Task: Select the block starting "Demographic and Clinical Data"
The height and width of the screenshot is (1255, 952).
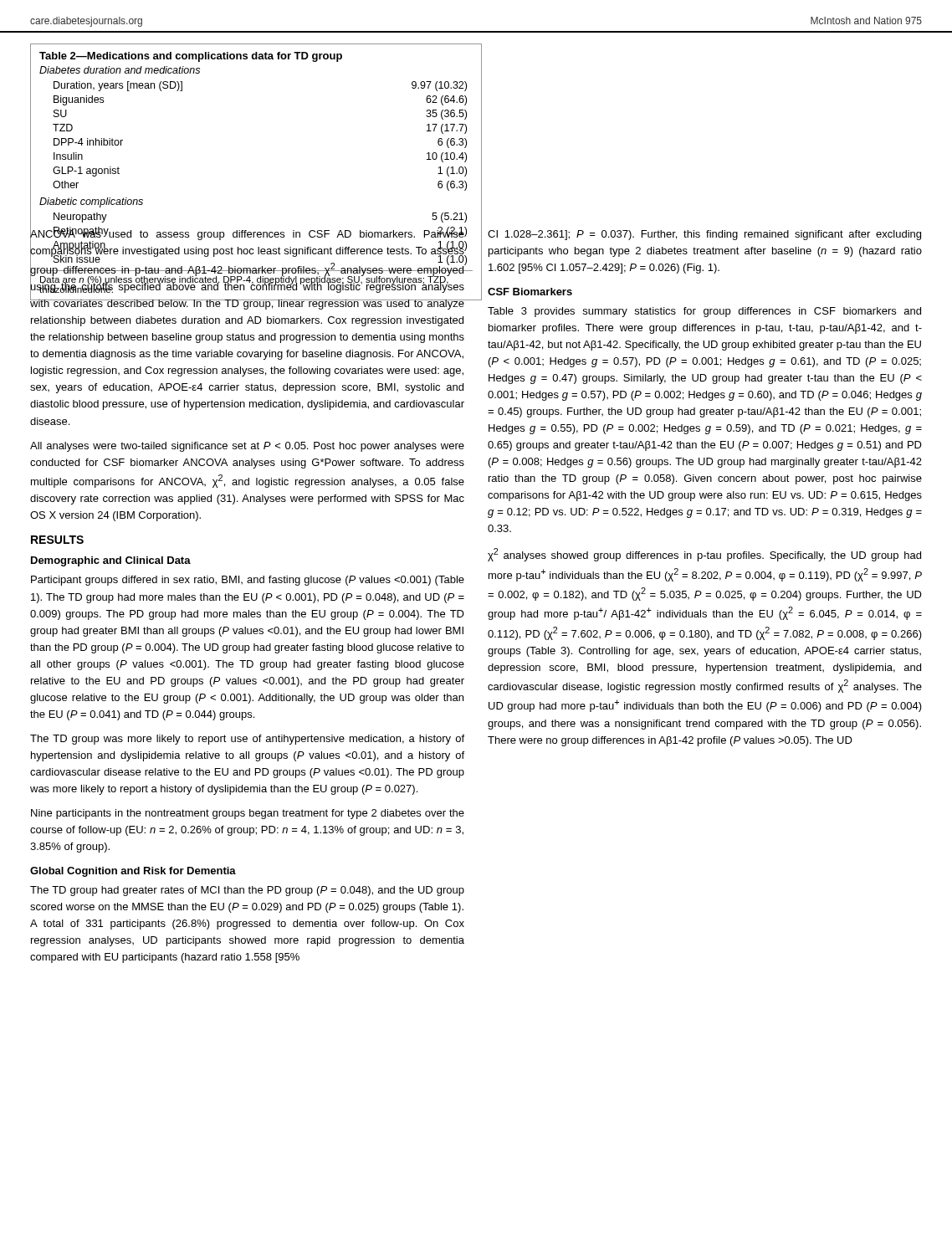Action: (x=110, y=560)
